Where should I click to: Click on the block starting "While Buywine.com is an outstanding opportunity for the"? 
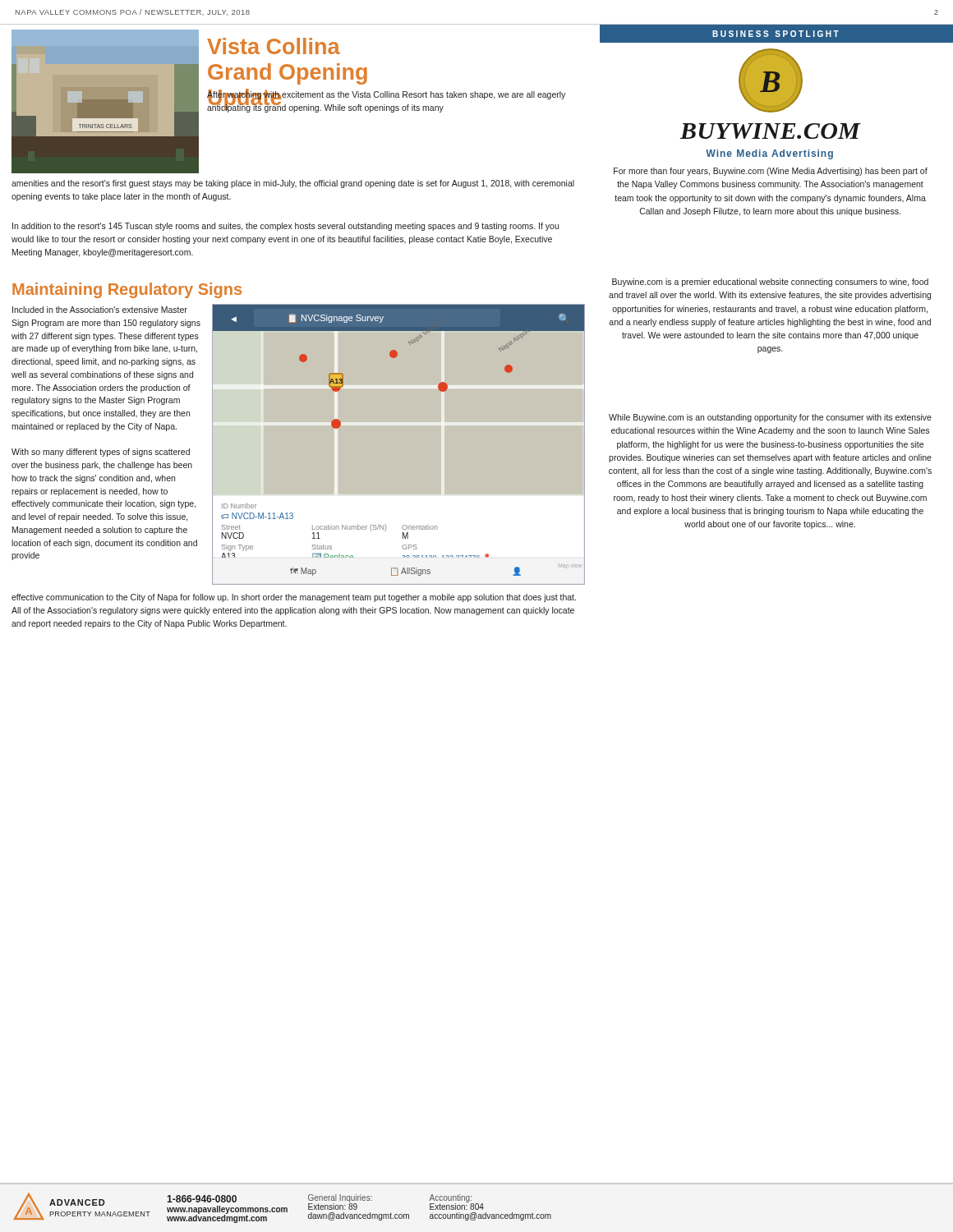coord(770,471)
